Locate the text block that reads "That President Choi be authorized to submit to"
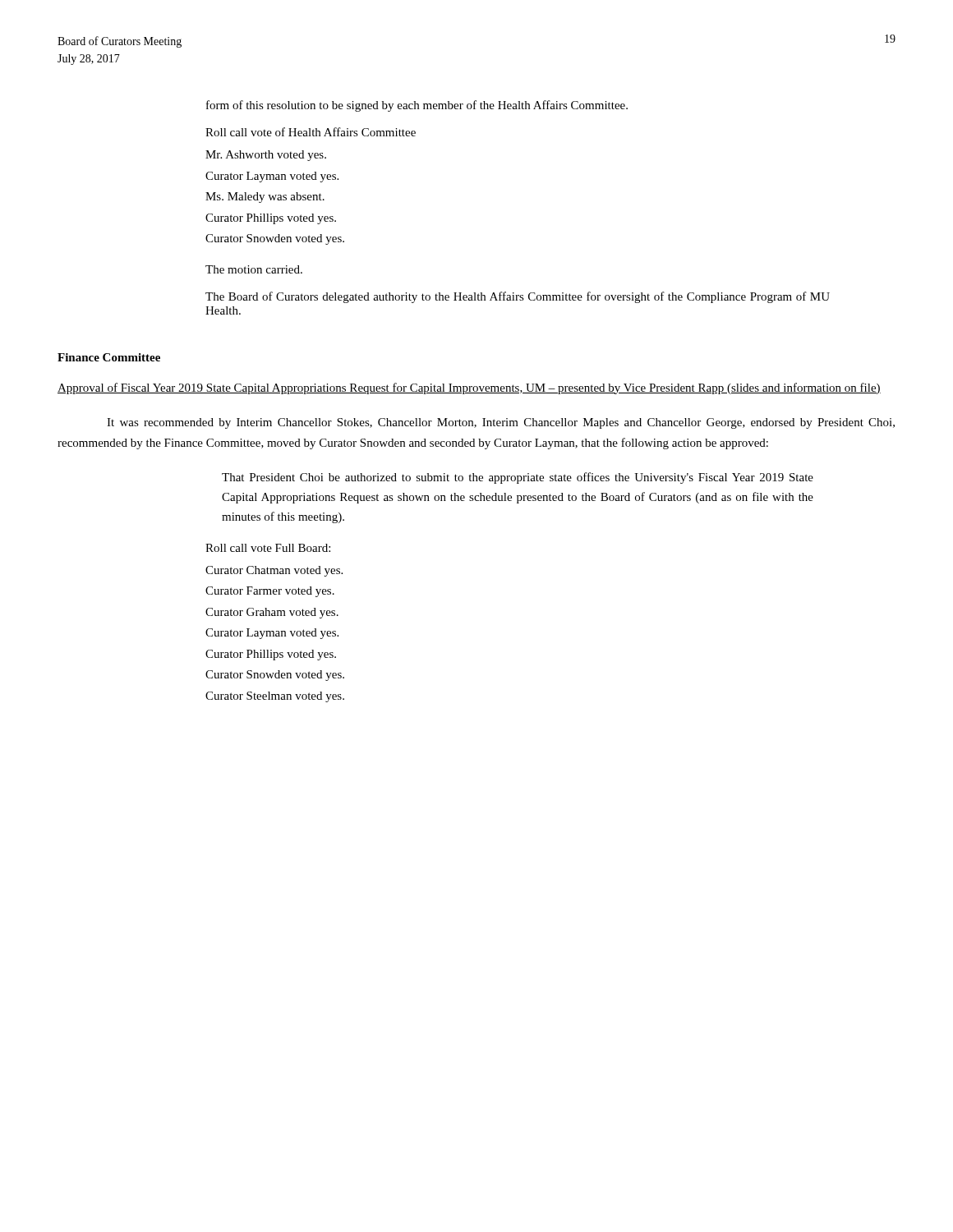The height and width of the screenshot is (1232, 953). (x=518, y=496)
